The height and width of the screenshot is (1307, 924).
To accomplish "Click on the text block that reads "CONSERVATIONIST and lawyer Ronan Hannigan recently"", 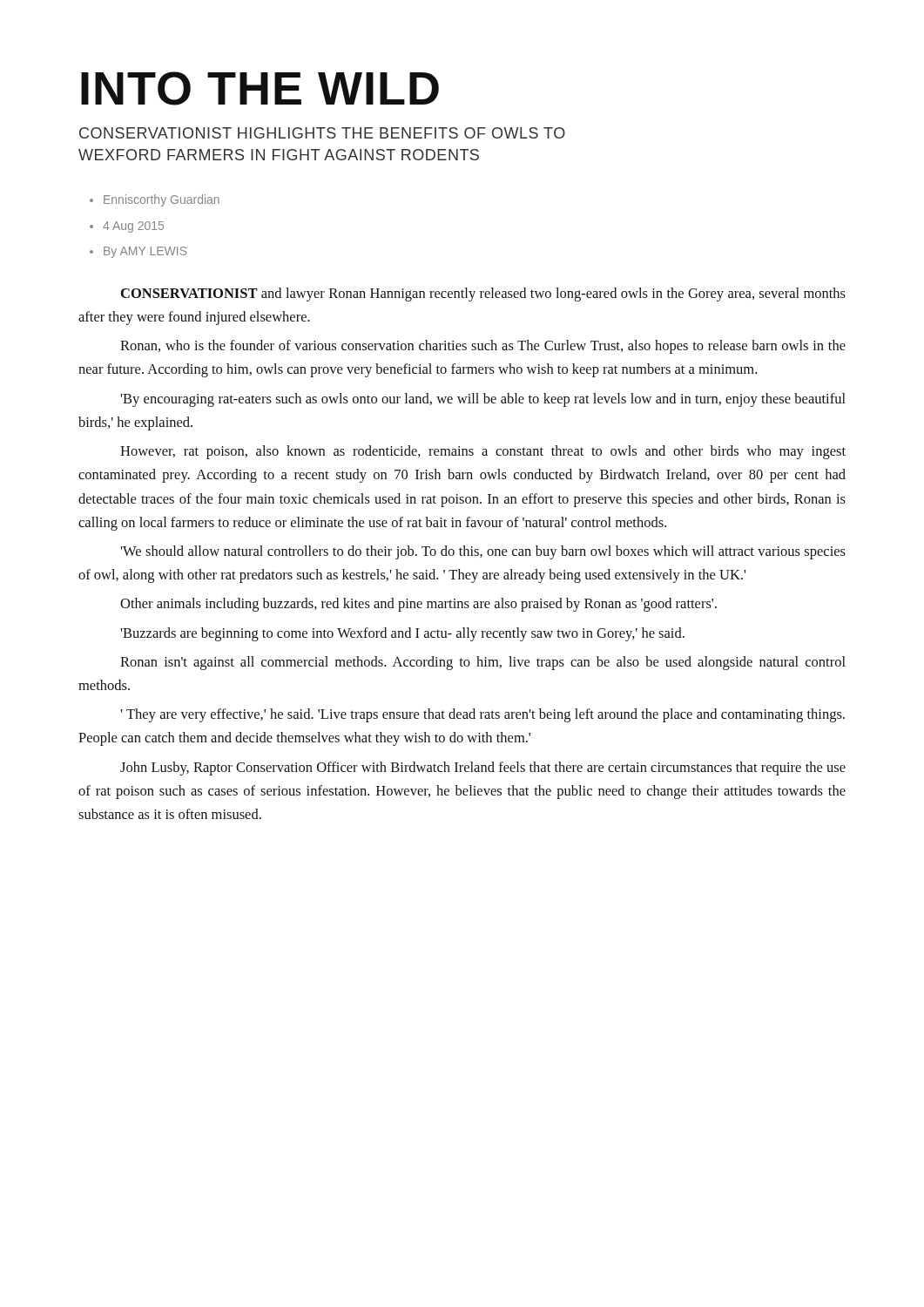I will [462, 554].
